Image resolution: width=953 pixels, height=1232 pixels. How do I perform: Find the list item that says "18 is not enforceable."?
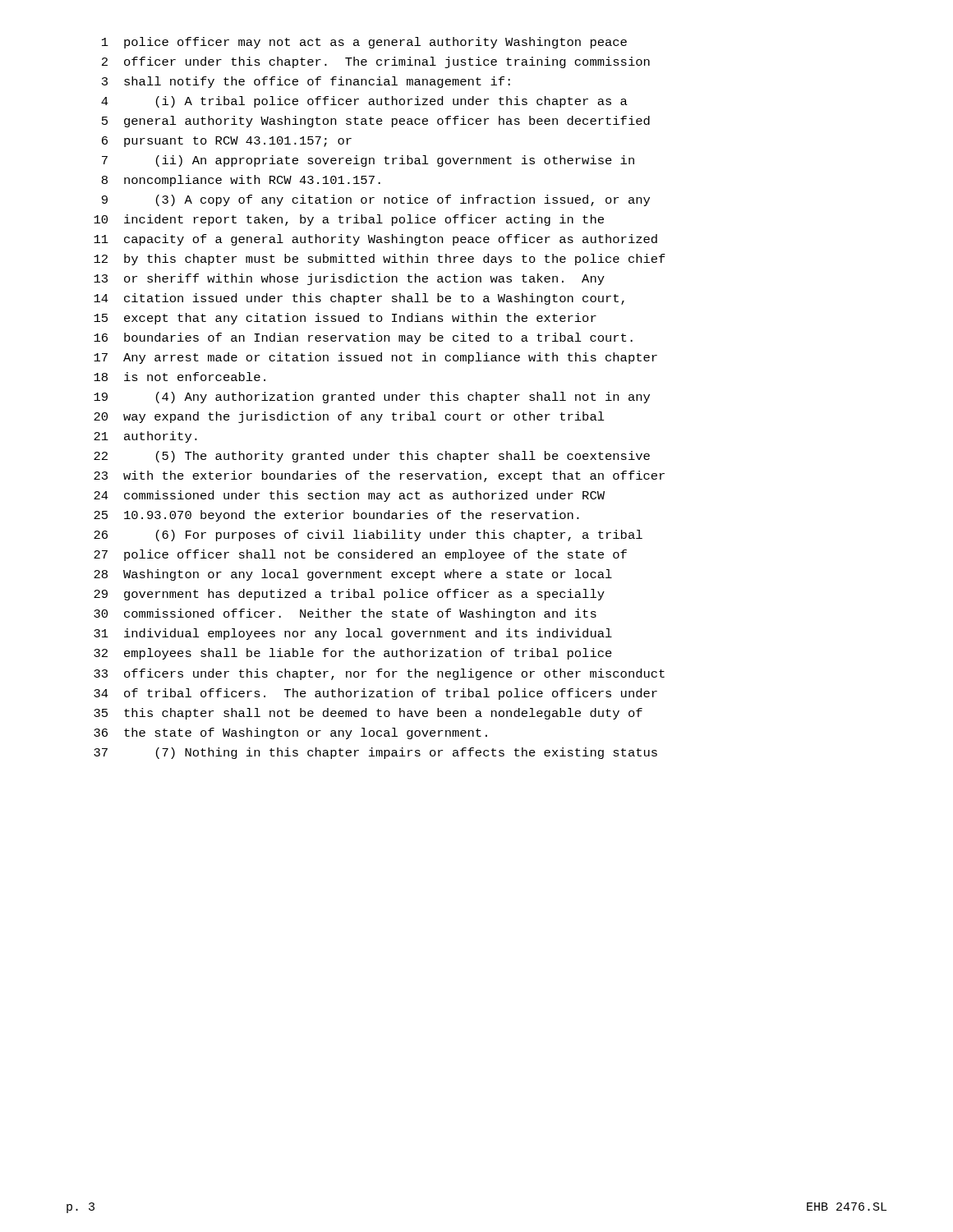180,377
